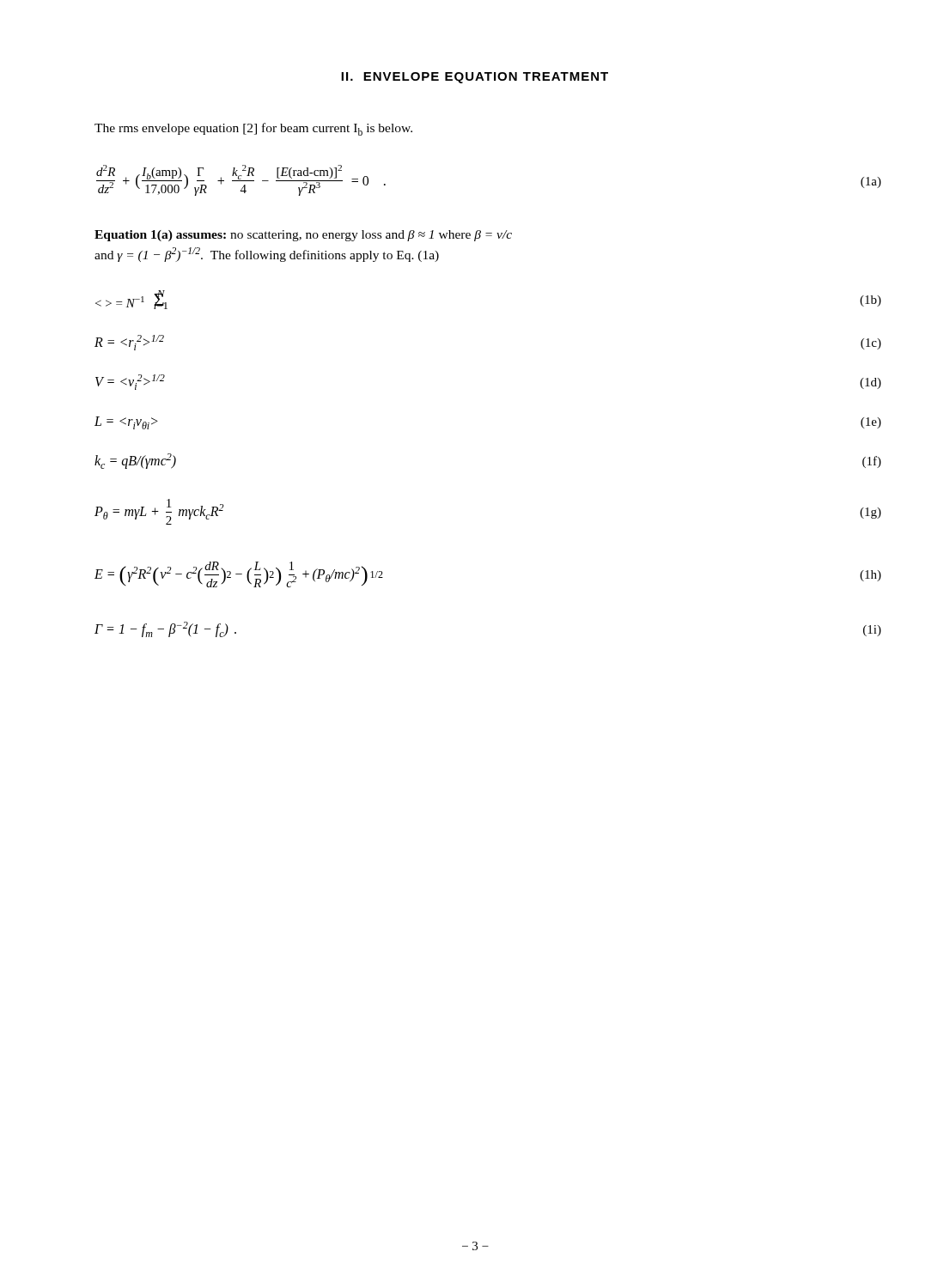The height and width of the screenshot is (1288, 950).
Task: Find the block starting "= N−1 N"
Action: point(133,299)
